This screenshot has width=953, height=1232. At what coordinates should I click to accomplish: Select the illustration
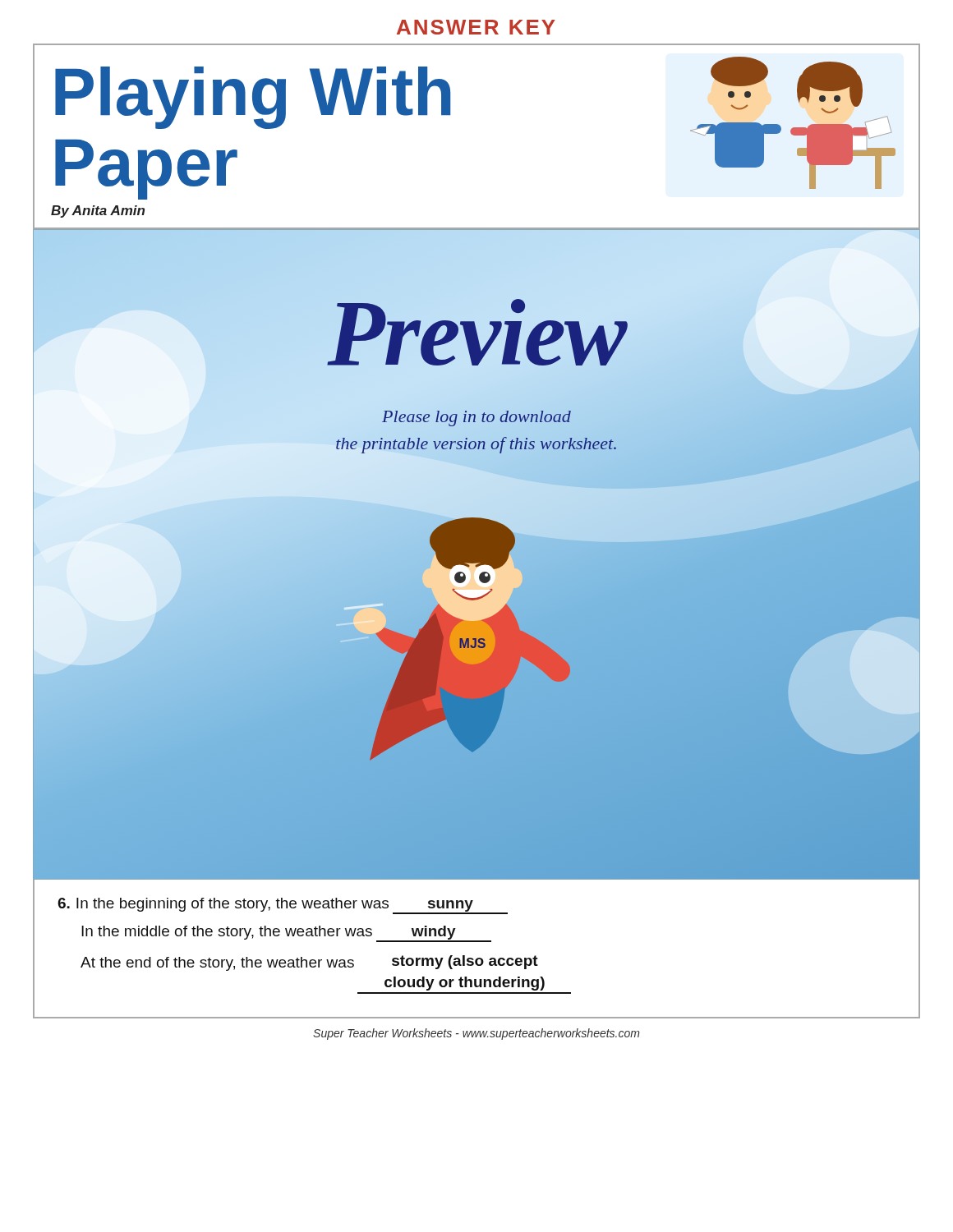[x=785, y=125]
